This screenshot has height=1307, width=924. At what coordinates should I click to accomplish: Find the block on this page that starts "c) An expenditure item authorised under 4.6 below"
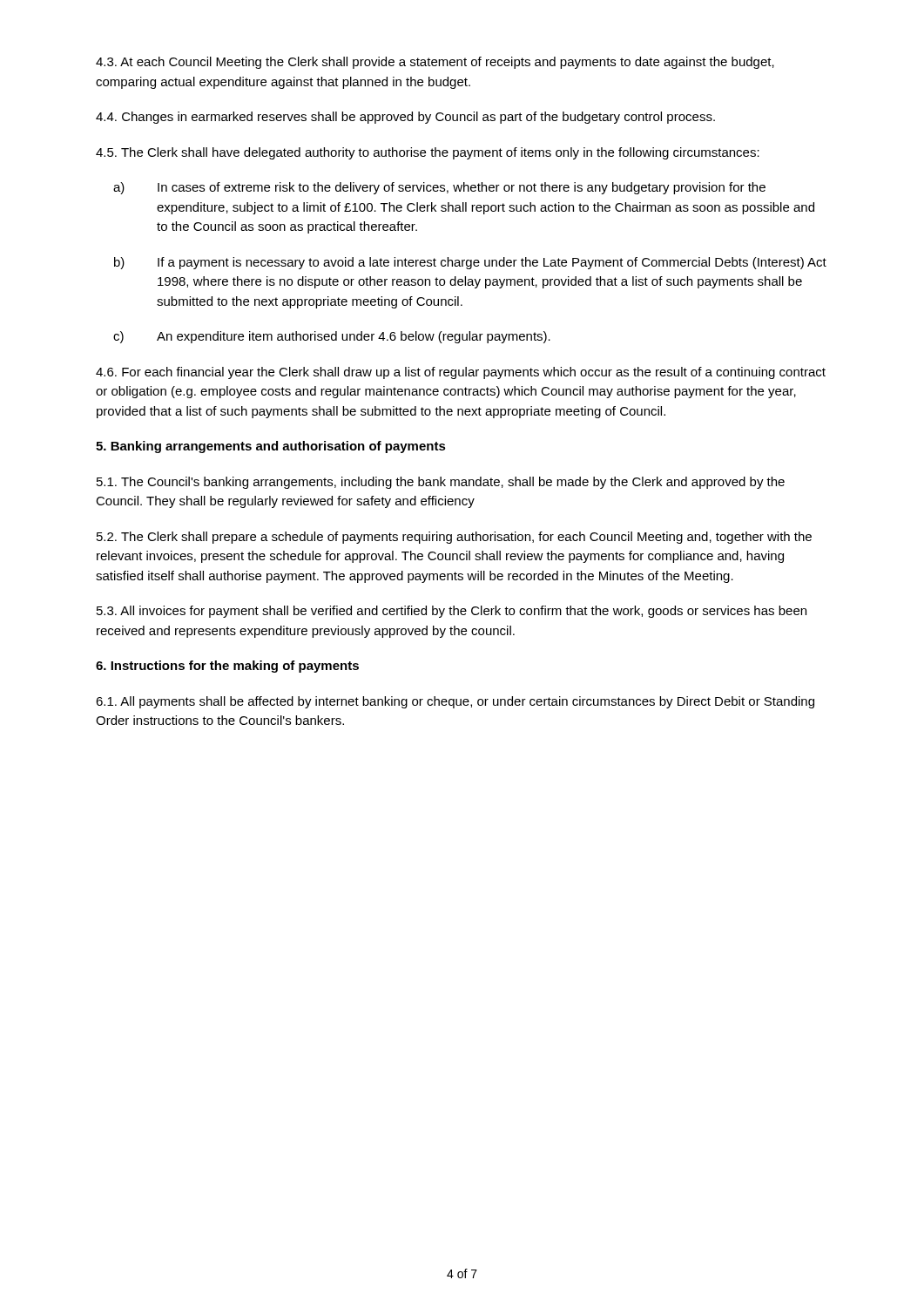(x=462, y=337)
